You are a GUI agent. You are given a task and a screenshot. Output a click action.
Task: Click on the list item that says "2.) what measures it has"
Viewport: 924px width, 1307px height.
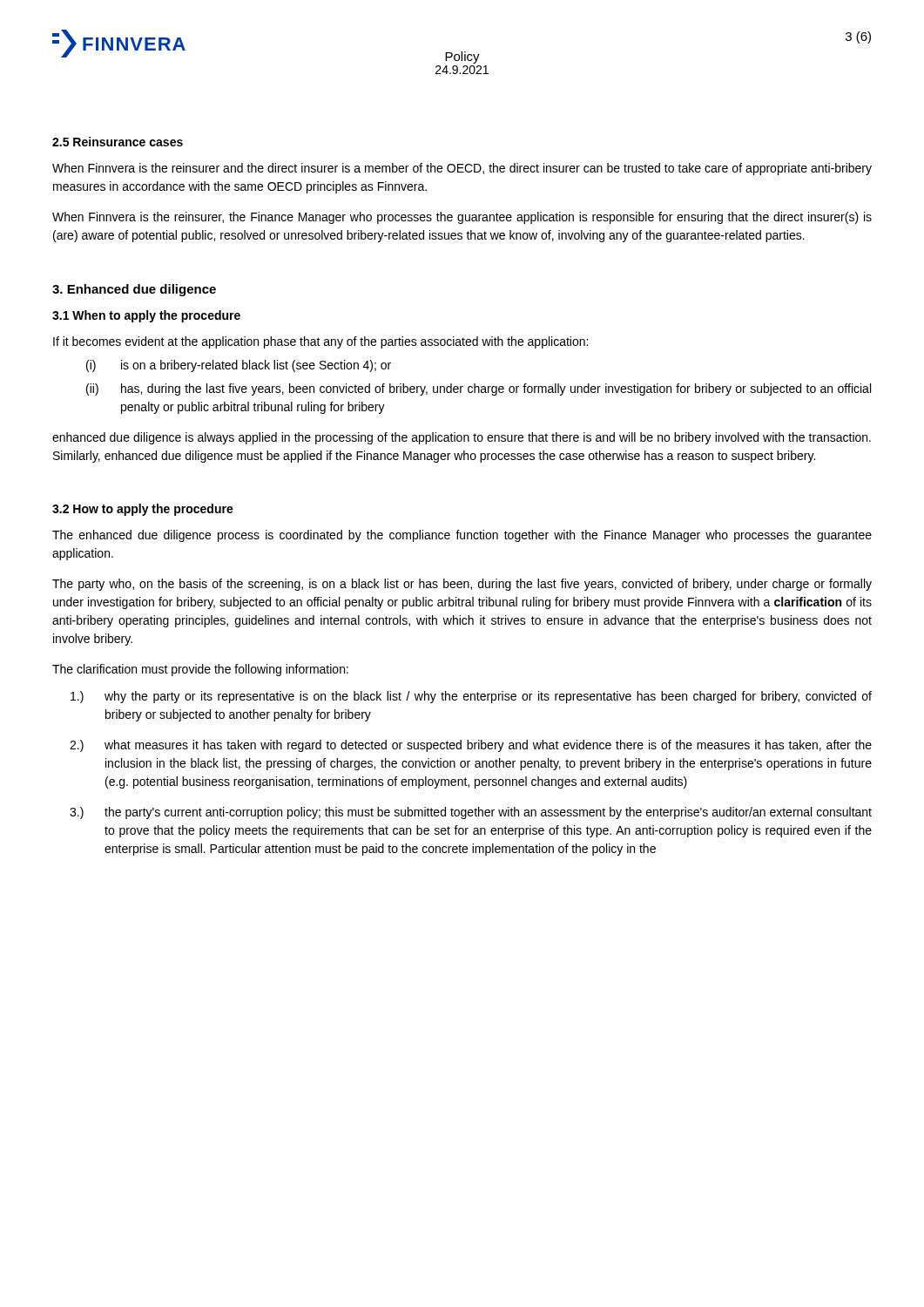pos(471,764)
